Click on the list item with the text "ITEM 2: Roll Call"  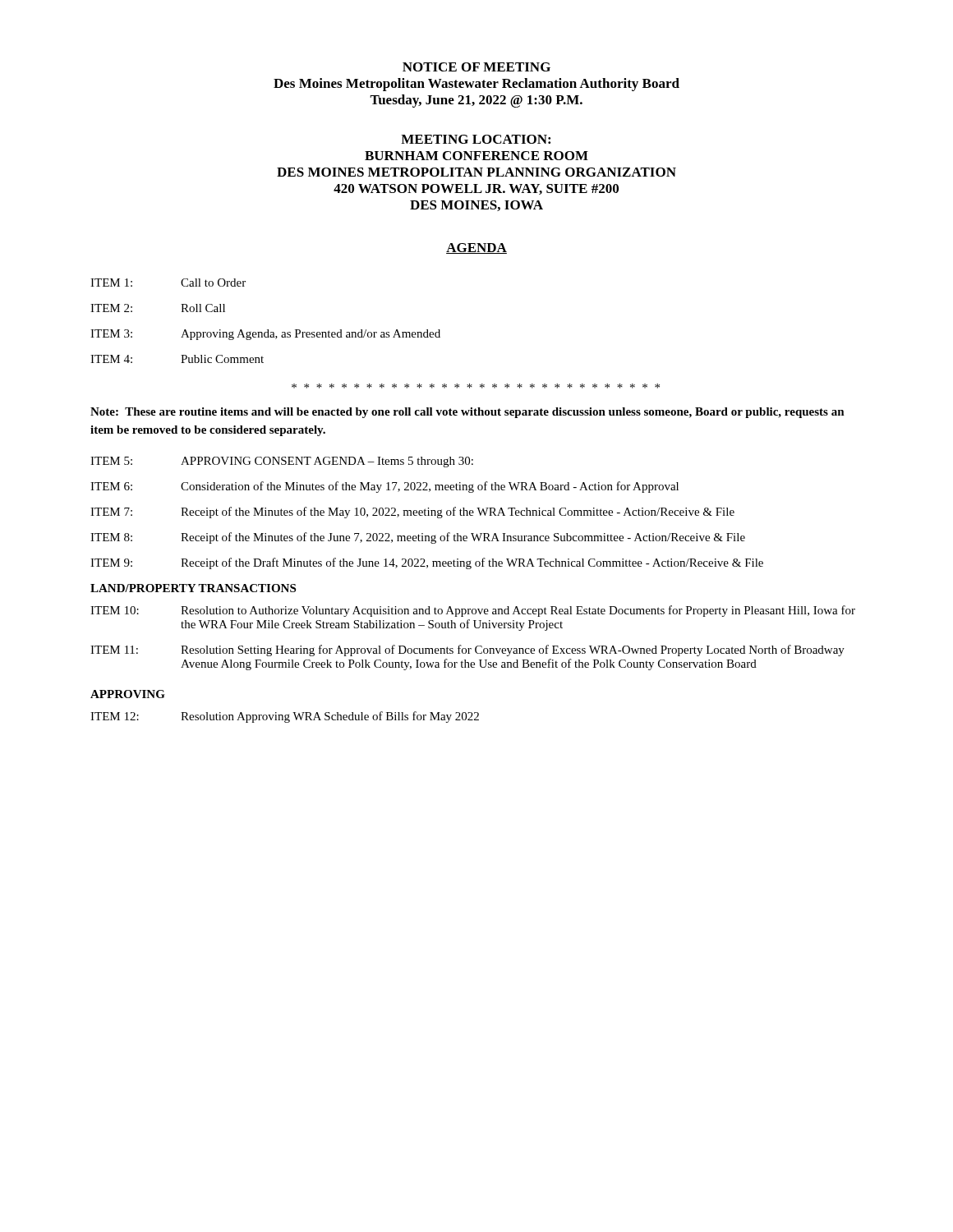(115, 308)
